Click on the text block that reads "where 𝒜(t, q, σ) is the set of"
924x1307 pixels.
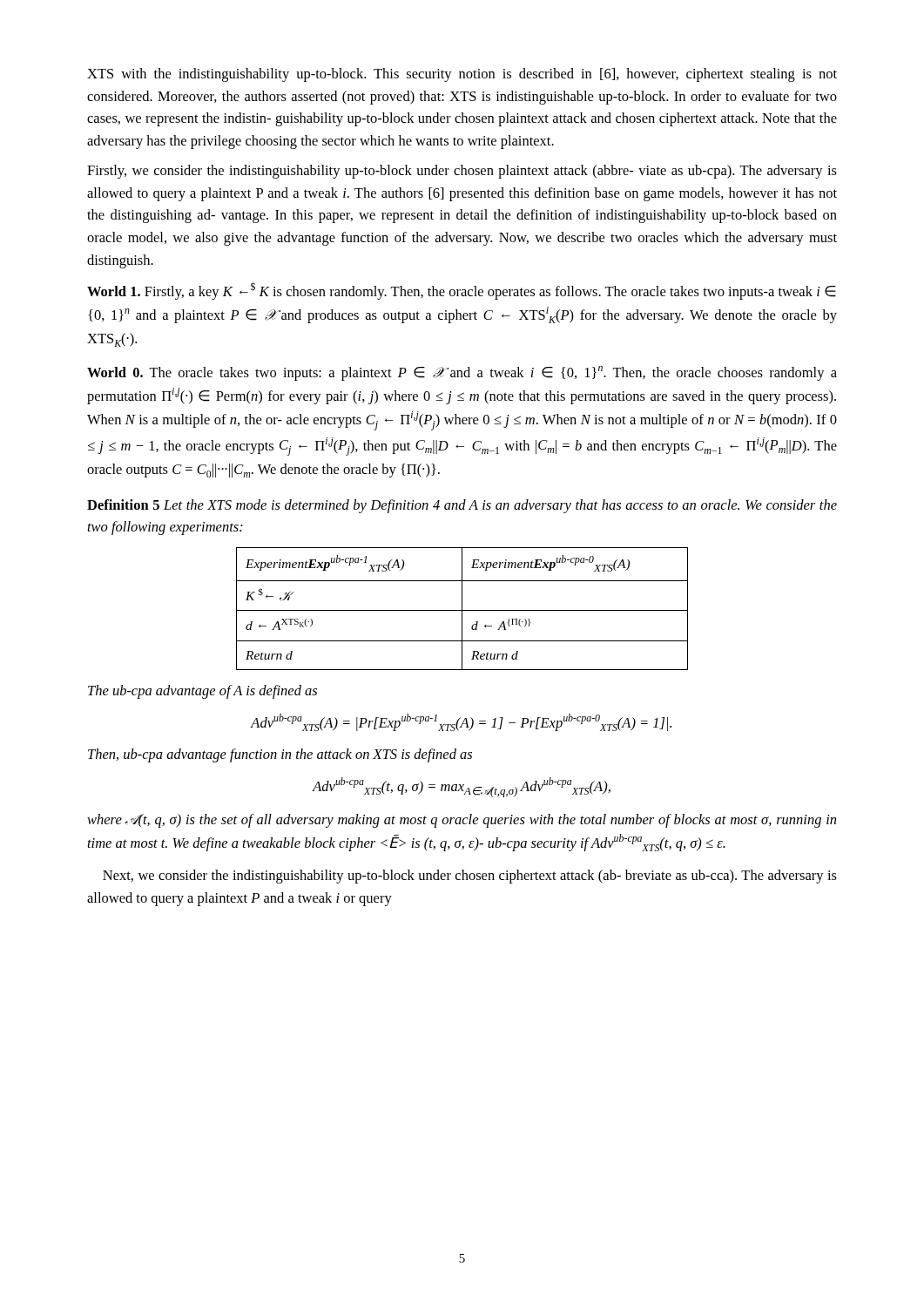click(462, 832)
